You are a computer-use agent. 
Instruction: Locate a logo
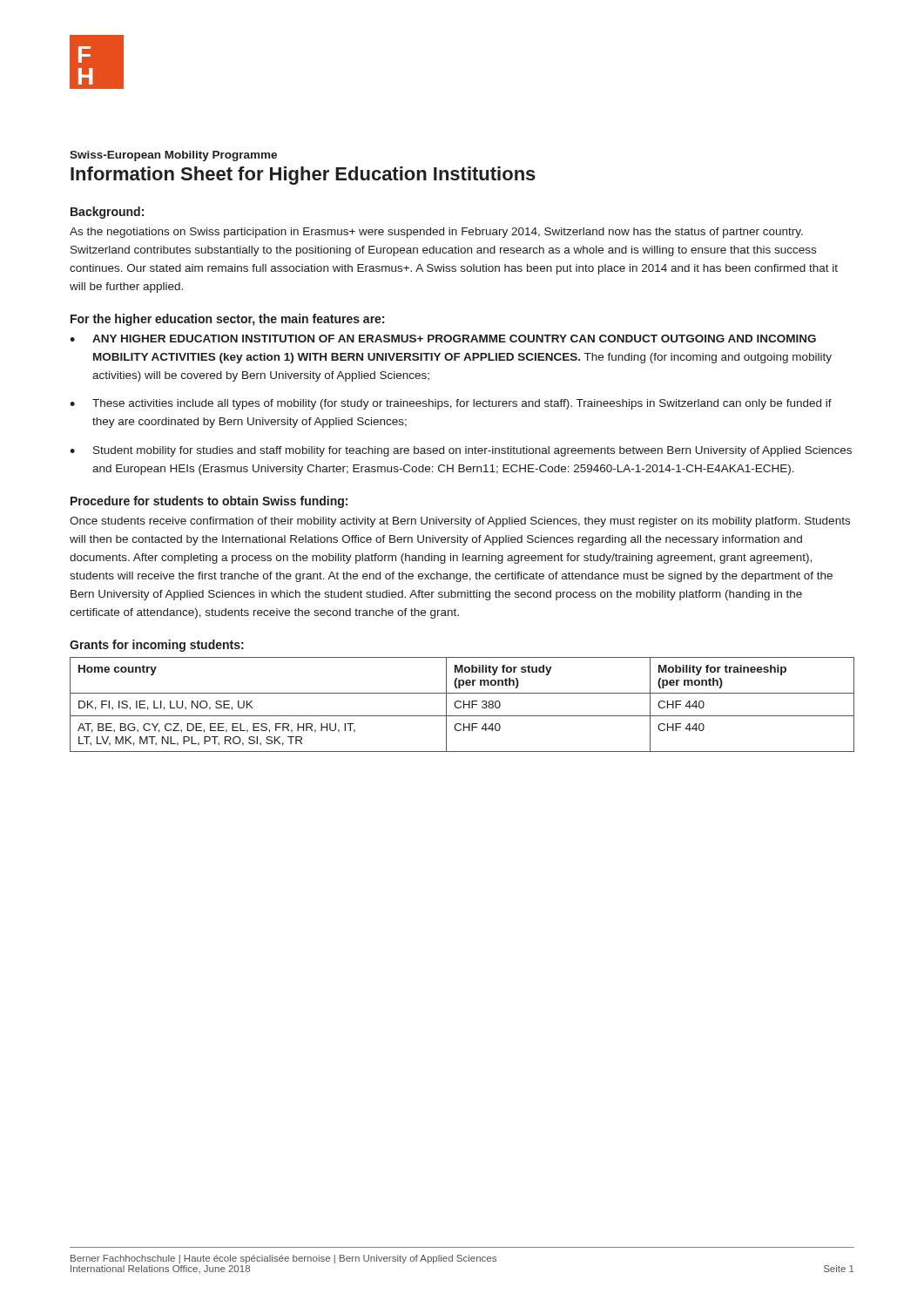coord(97,66)
